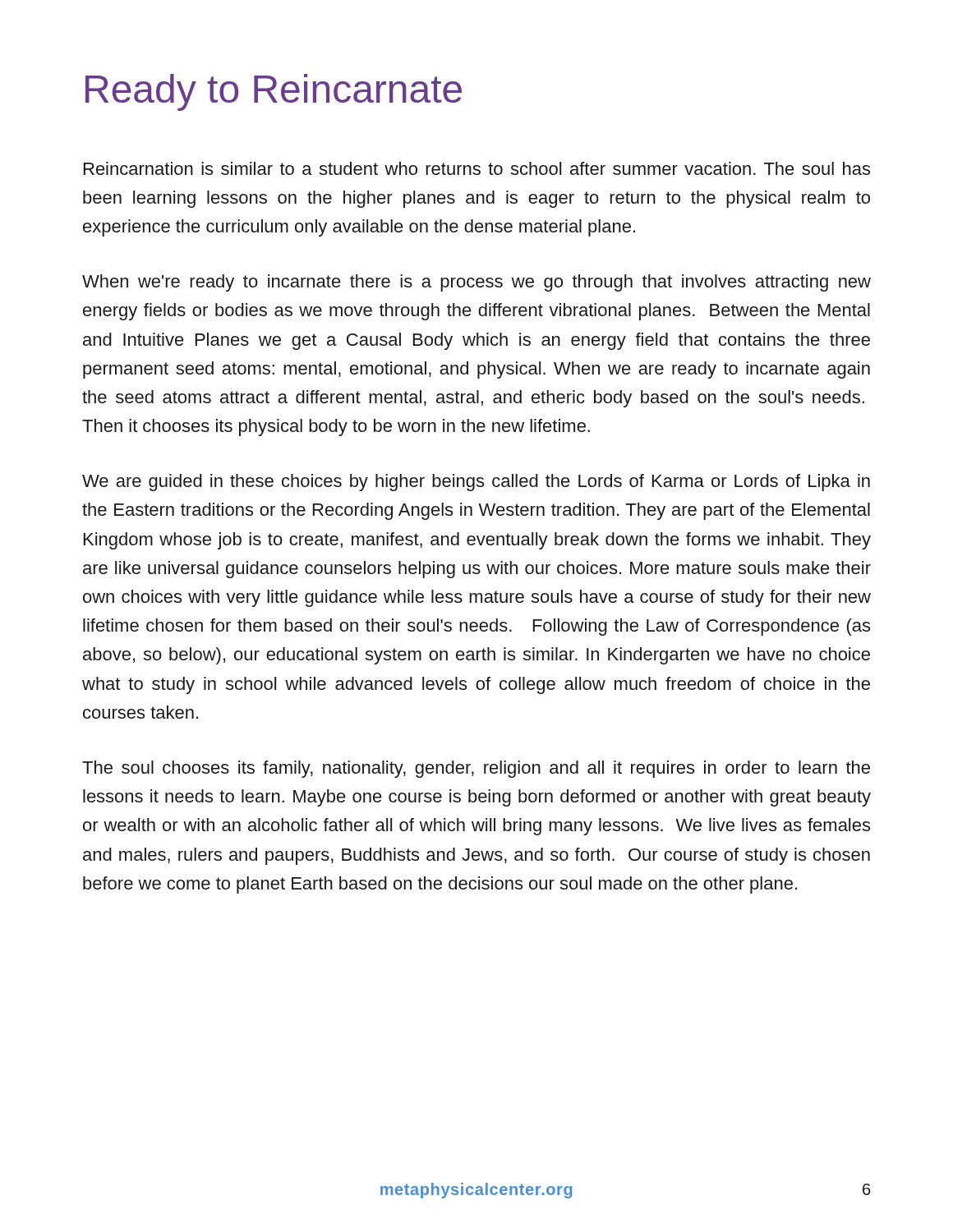Locate the title that reads "Ready to Reincarnate"
This screenshot has width=953, height=1232.
coord(476,89)
